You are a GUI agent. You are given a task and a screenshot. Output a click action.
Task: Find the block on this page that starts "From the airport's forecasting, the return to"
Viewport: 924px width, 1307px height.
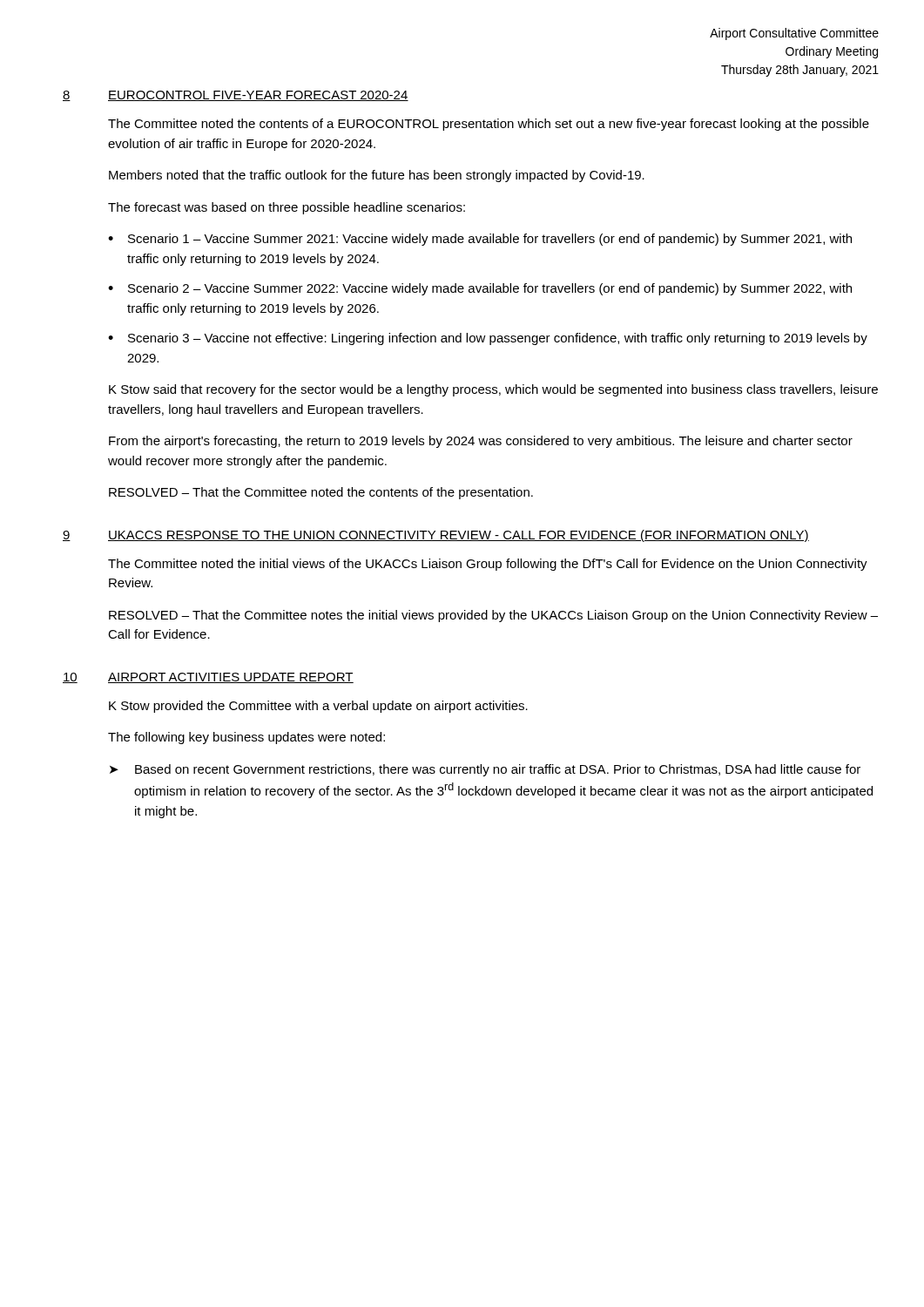point(480,450)
